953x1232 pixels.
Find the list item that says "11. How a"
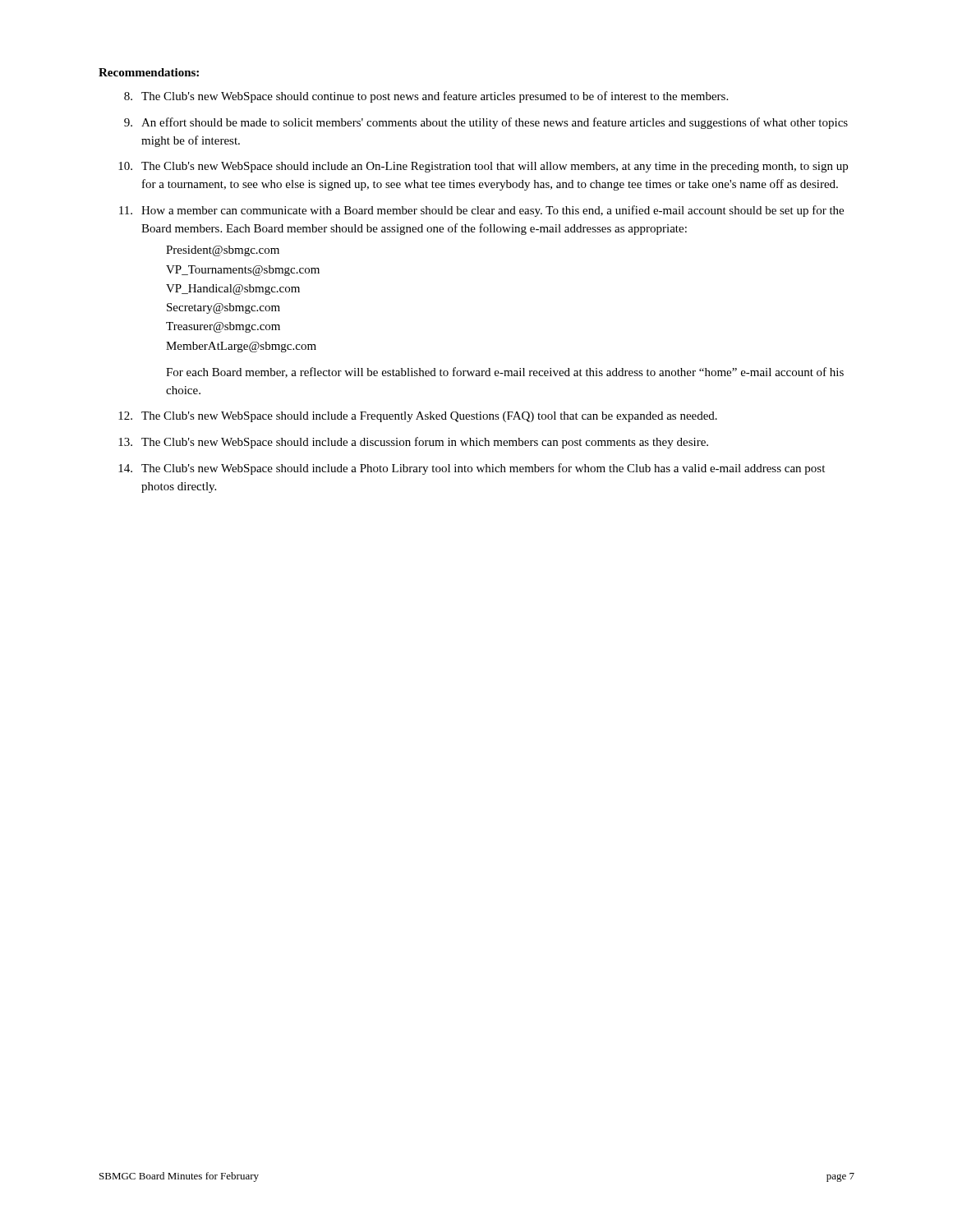481,211
